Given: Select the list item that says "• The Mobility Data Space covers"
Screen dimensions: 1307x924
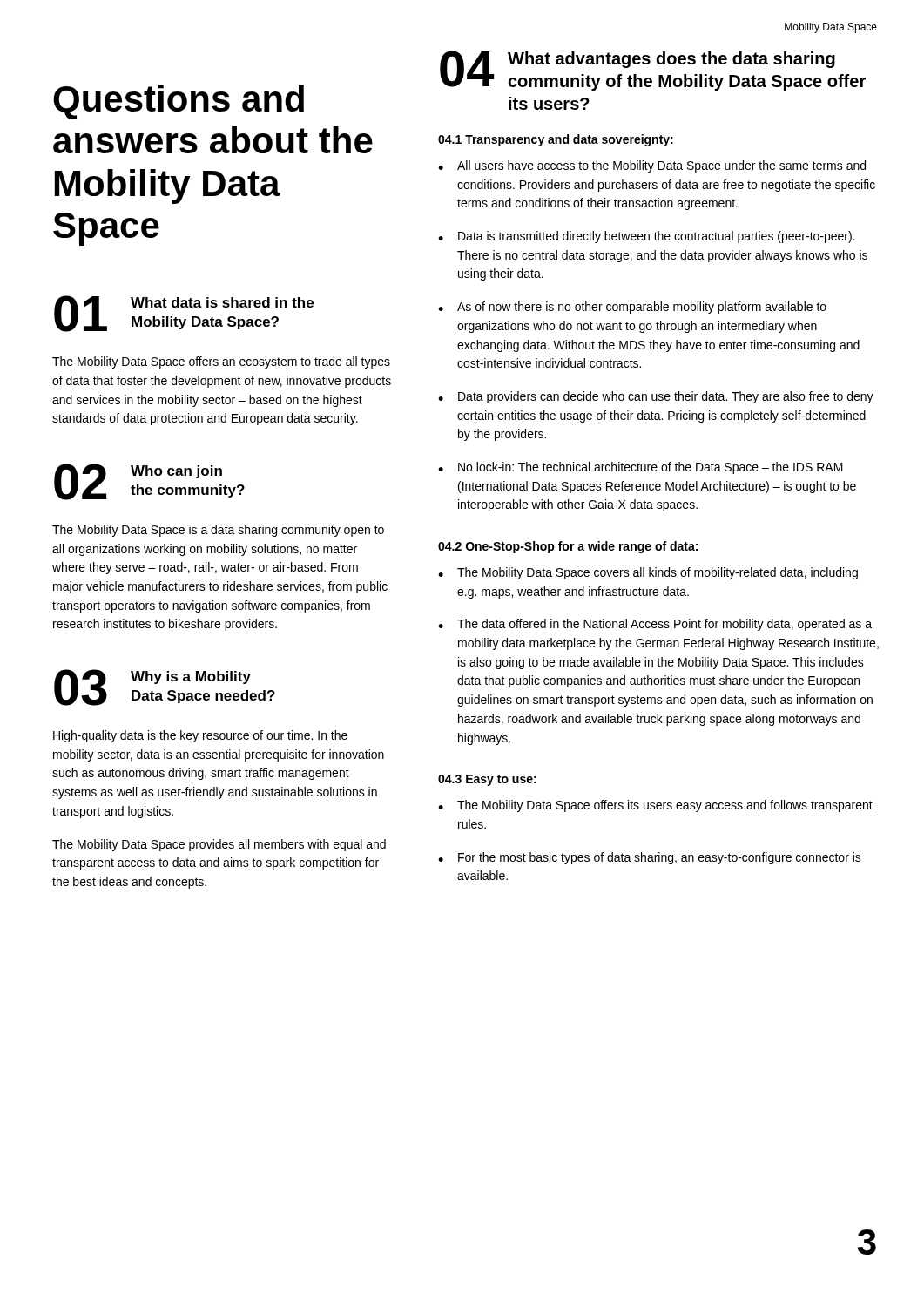Looking at the screenshot, I should (659, 583).
